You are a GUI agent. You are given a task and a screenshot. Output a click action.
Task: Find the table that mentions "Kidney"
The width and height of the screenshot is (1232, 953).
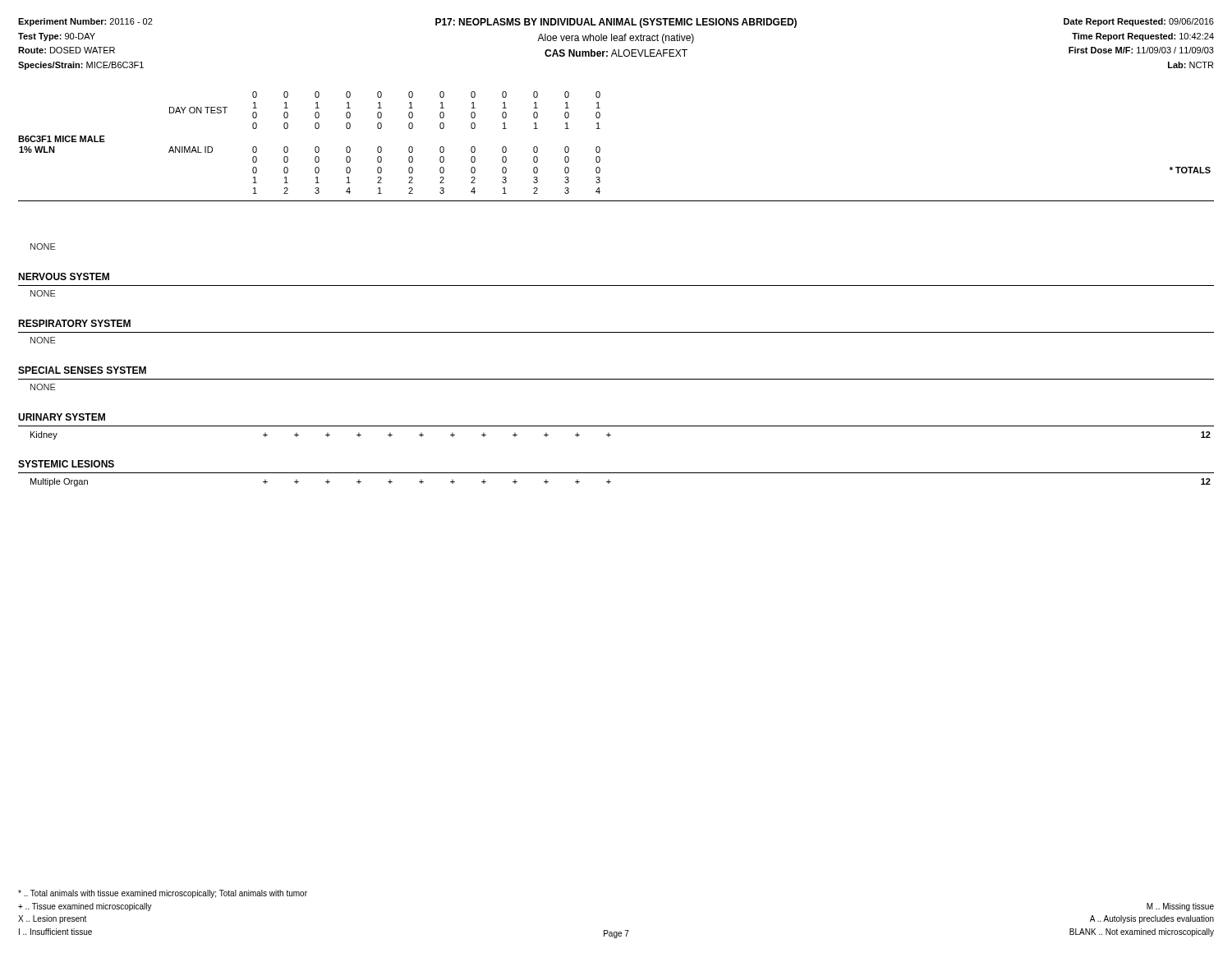[616, 435]
